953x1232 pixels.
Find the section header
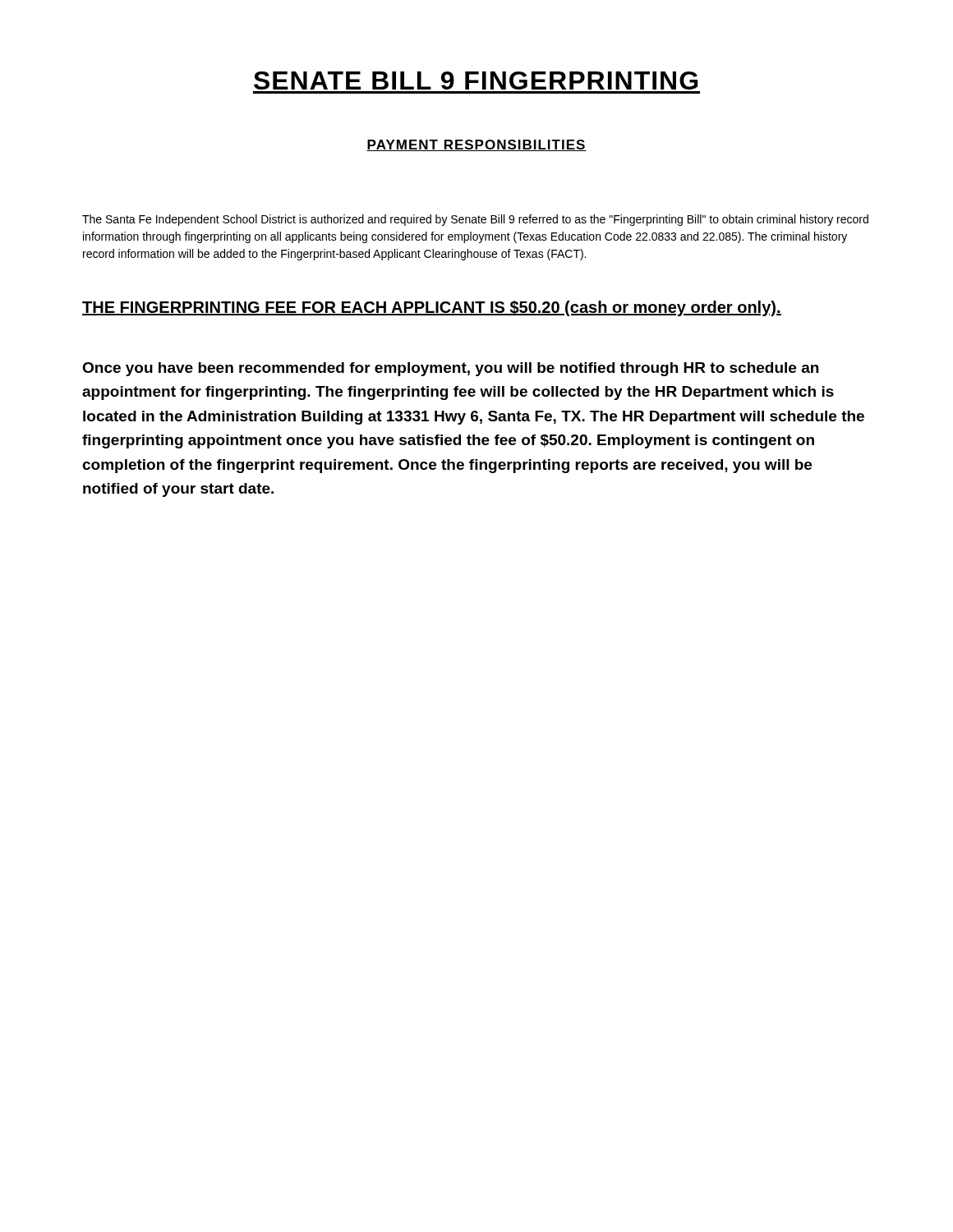coord(476,145)
